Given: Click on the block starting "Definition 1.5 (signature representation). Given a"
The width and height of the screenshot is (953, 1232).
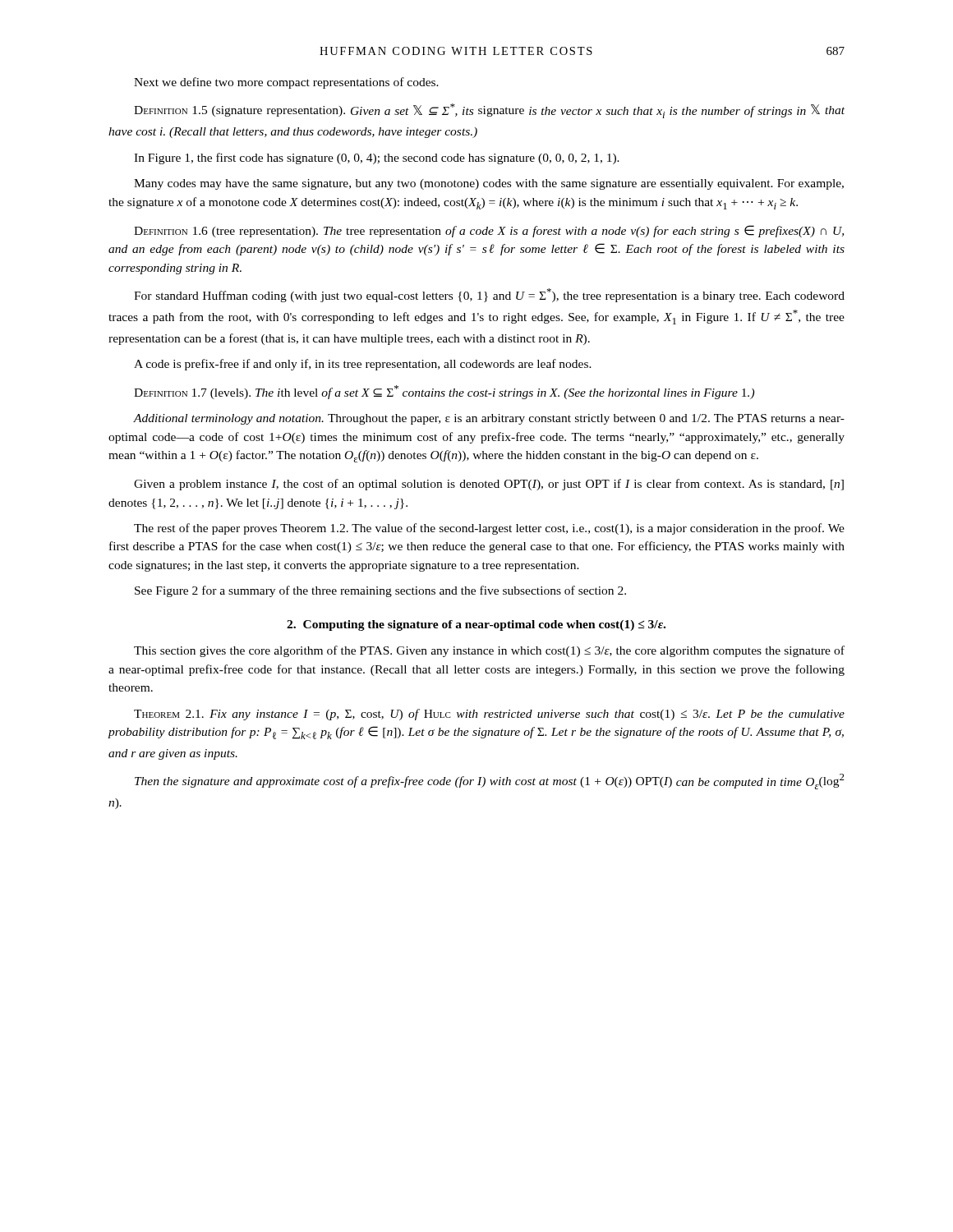Looking at the screenshot, I should pos(476,119).
